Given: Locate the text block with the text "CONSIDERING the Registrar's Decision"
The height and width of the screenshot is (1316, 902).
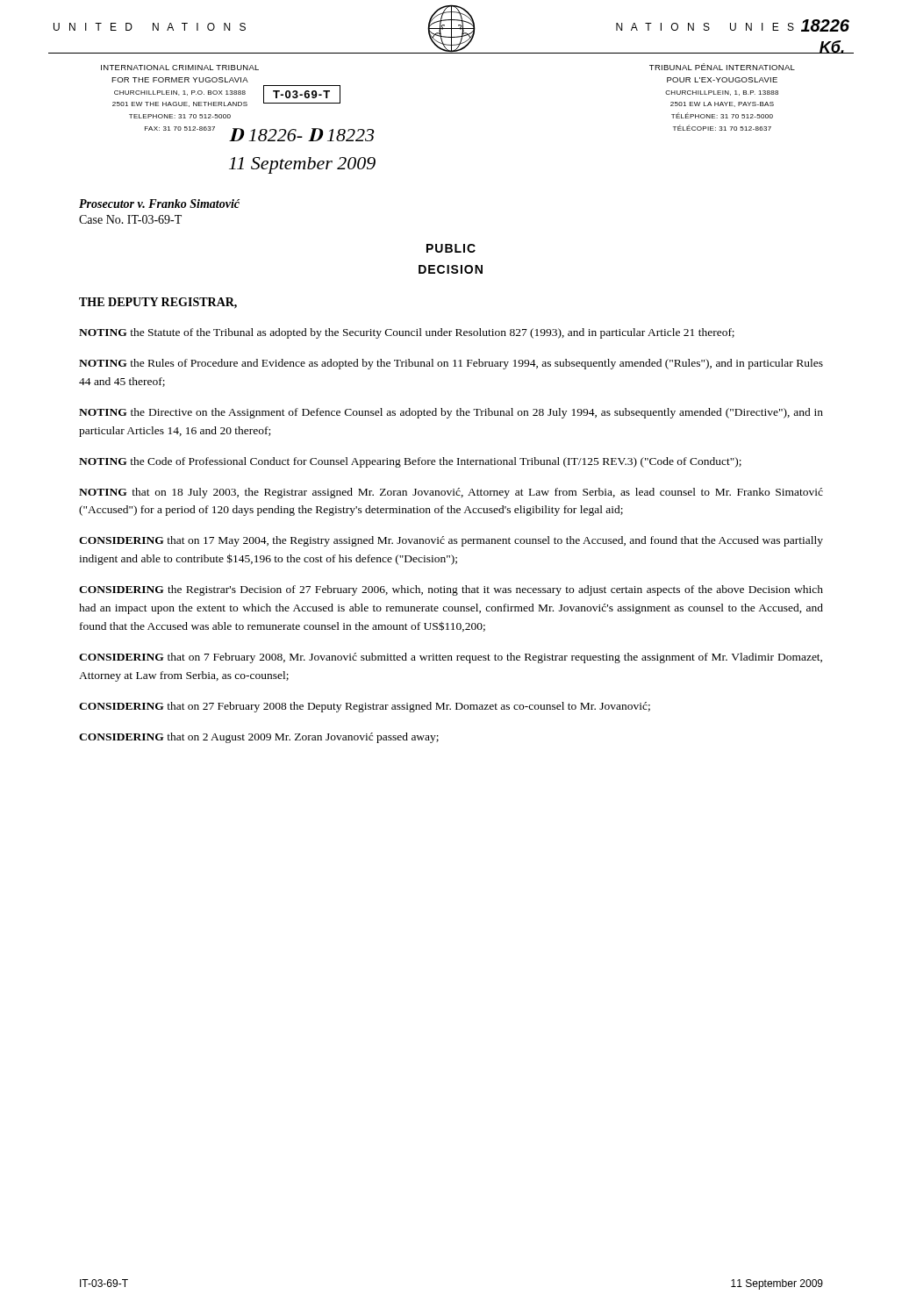Looking at the screenshot, I should tap(451, 608).
